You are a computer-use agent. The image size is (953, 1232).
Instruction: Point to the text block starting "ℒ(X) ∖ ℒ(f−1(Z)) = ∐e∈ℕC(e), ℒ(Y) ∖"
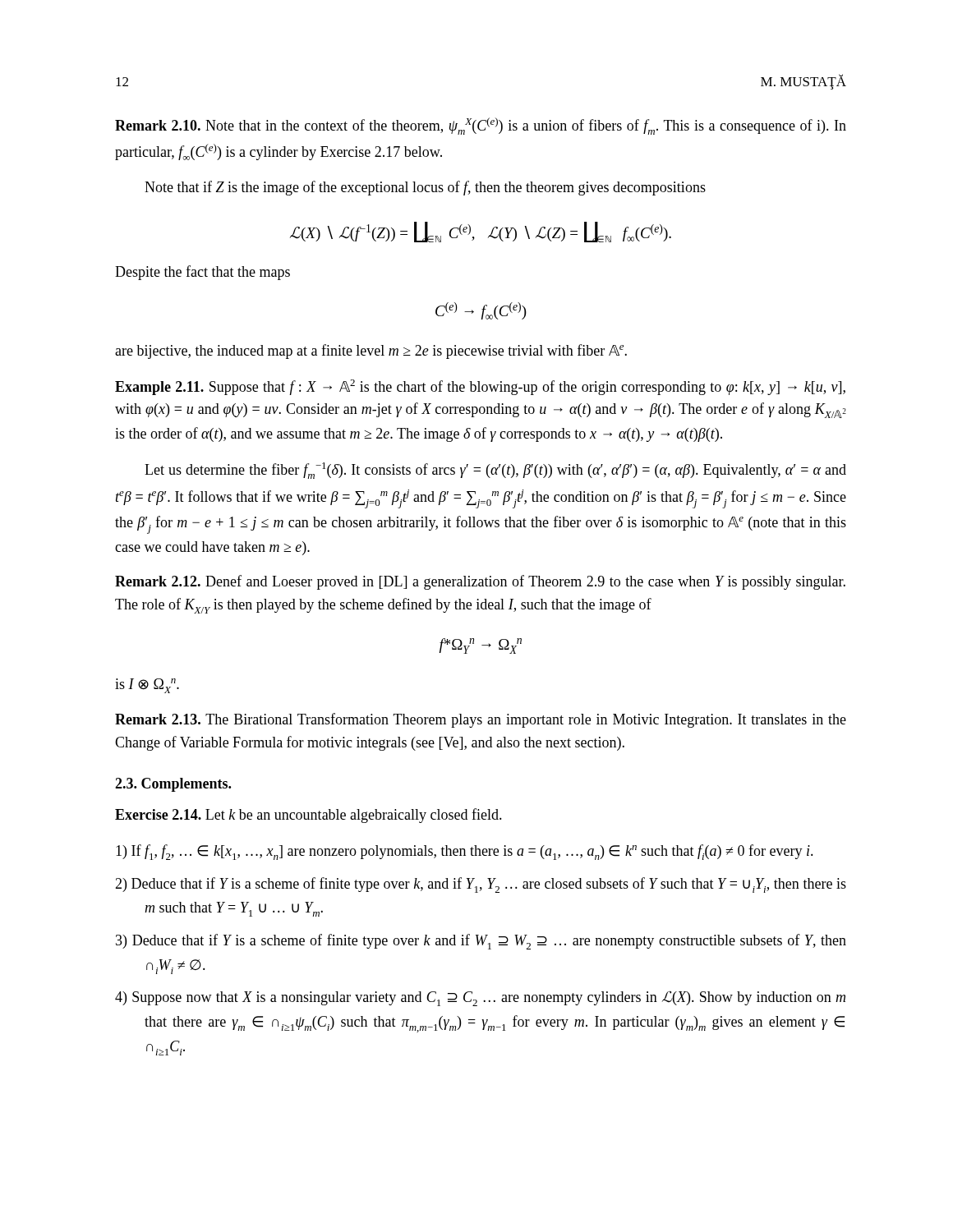481,232
